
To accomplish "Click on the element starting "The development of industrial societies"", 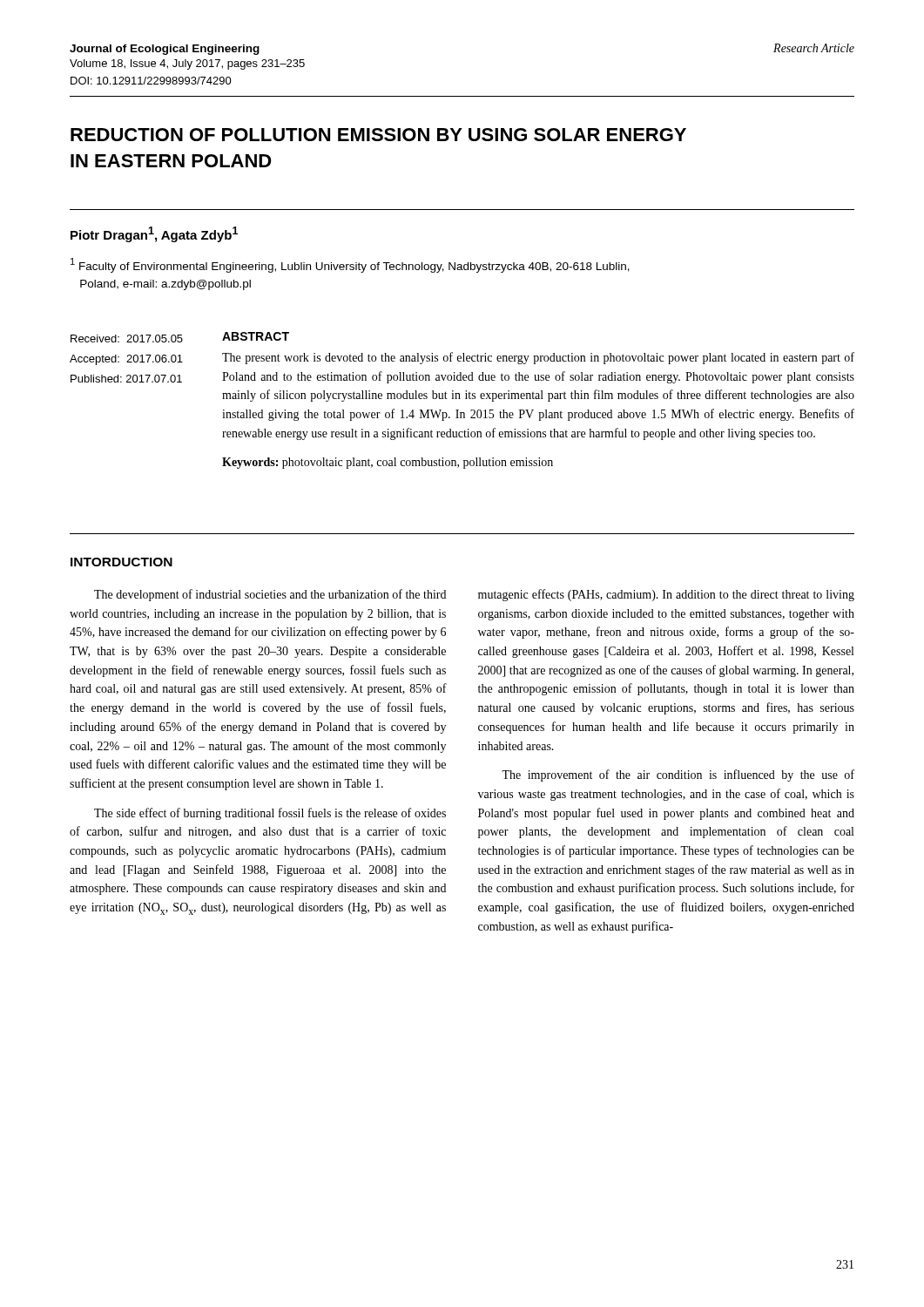I will 267,596.
